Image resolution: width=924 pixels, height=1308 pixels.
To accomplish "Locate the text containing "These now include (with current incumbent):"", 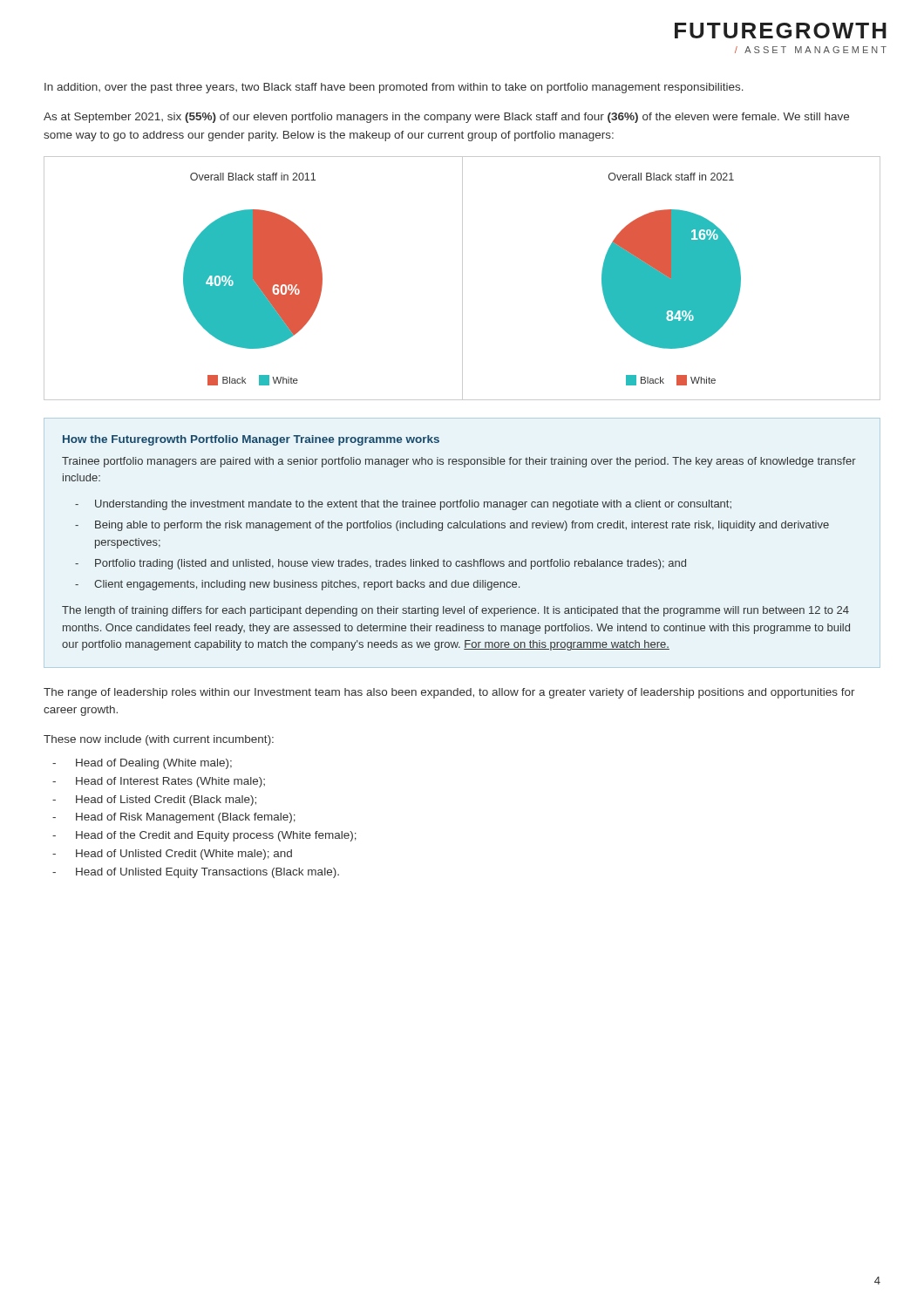I will click(x=159, y=739).
